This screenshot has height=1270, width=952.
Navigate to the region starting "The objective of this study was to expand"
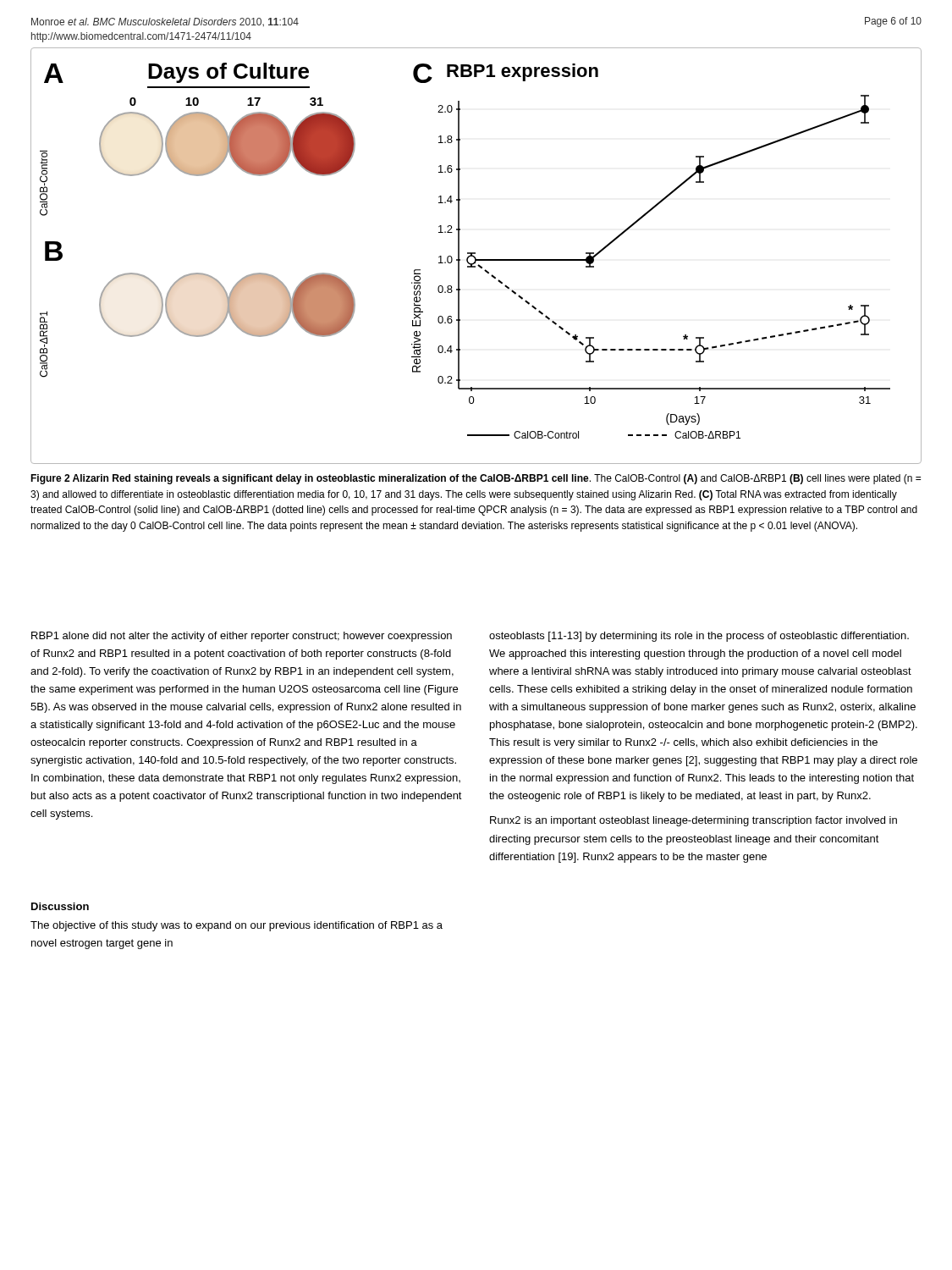(246, 934)
